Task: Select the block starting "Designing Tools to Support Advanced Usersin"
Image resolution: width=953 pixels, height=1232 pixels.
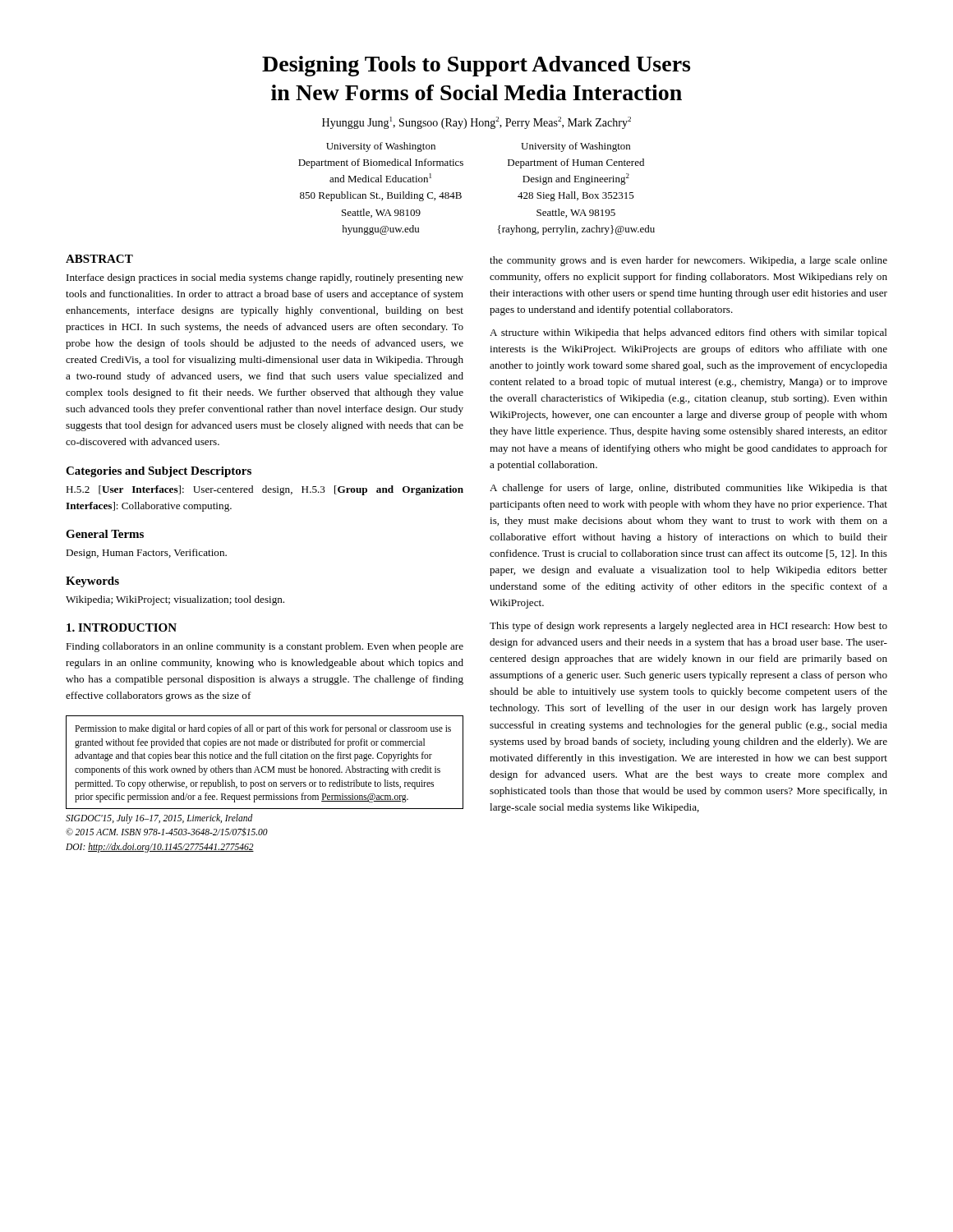Action: [x=476, y=78]
